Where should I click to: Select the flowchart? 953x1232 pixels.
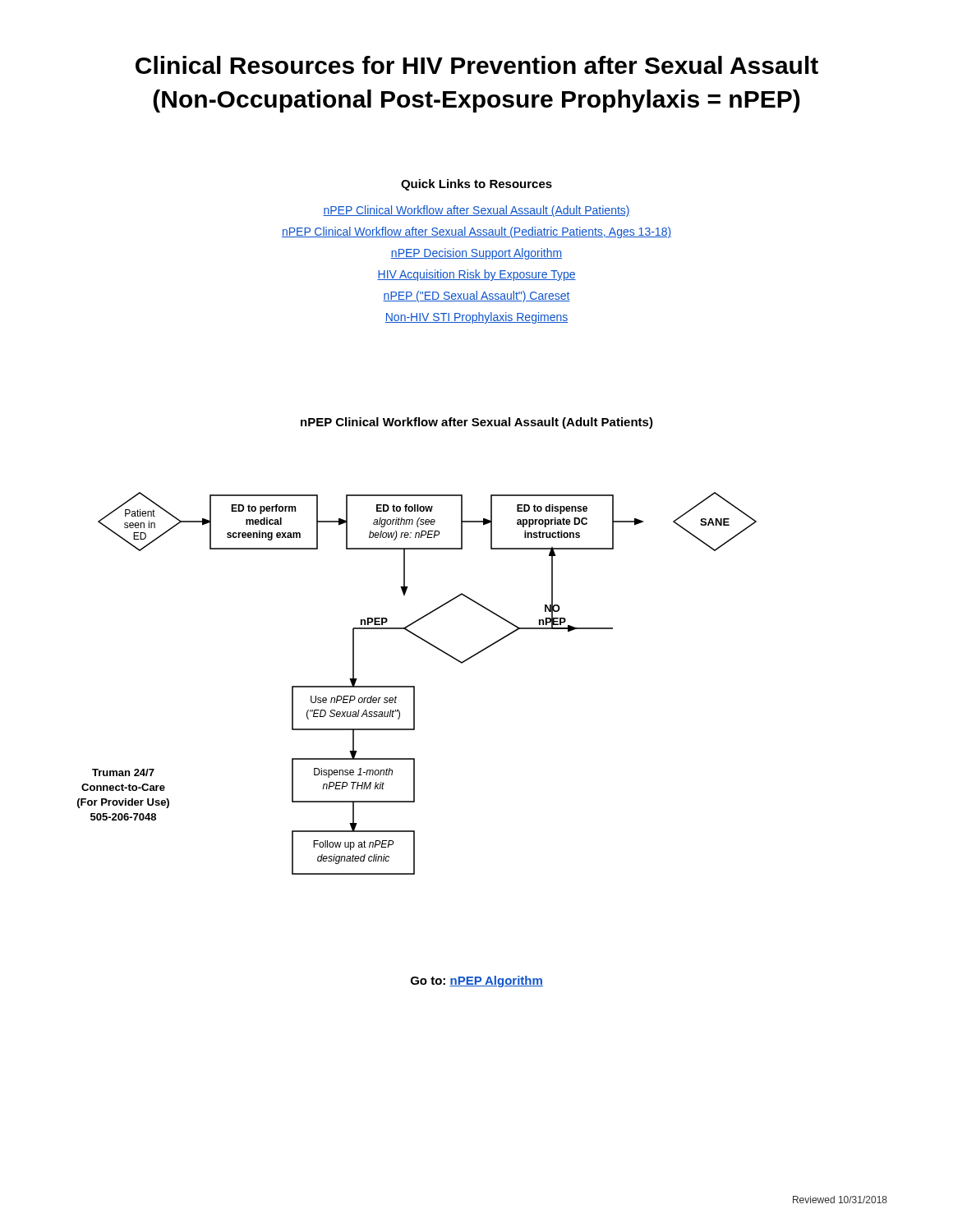476,698
